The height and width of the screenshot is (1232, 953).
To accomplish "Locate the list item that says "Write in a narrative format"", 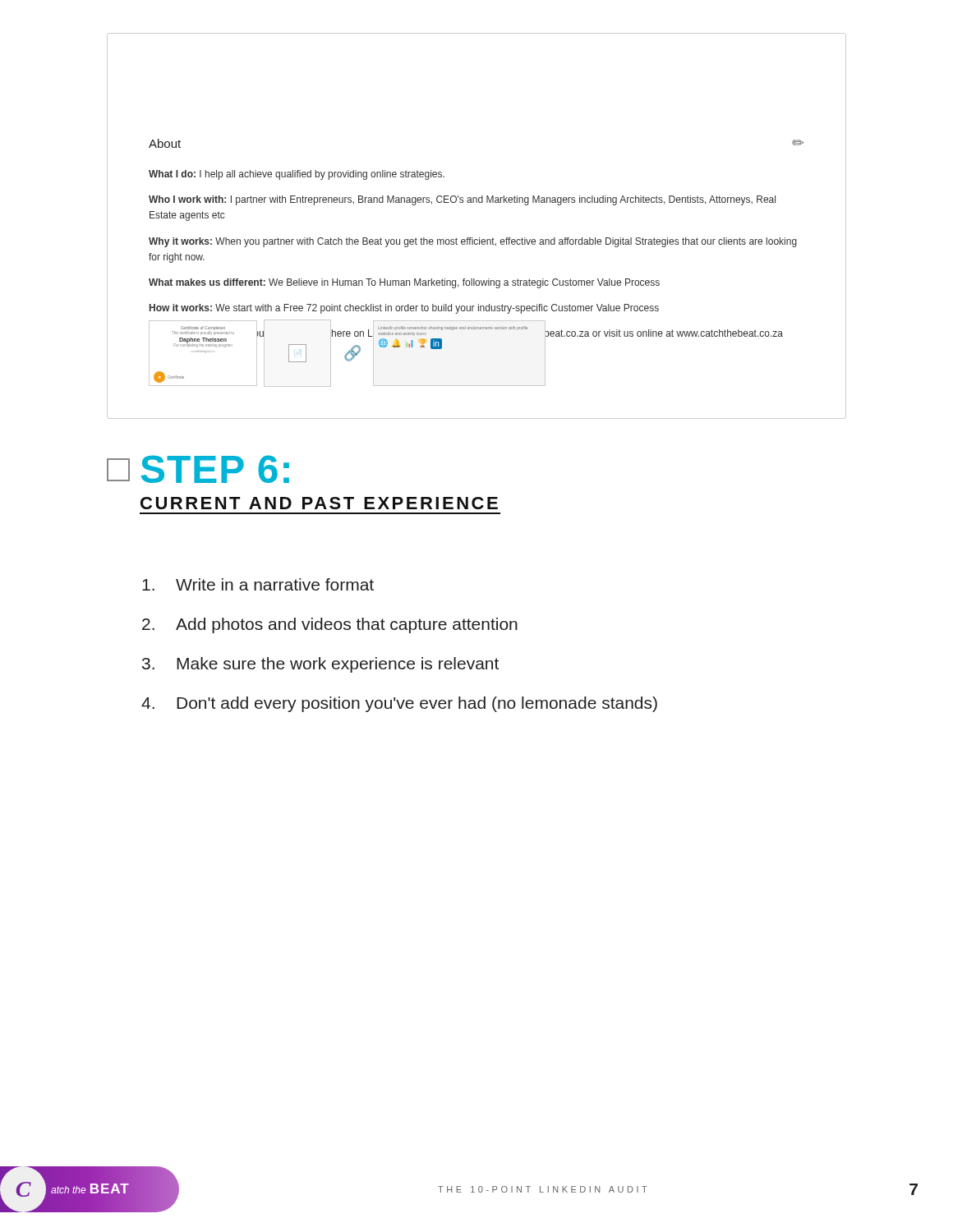I will (258, 584).
